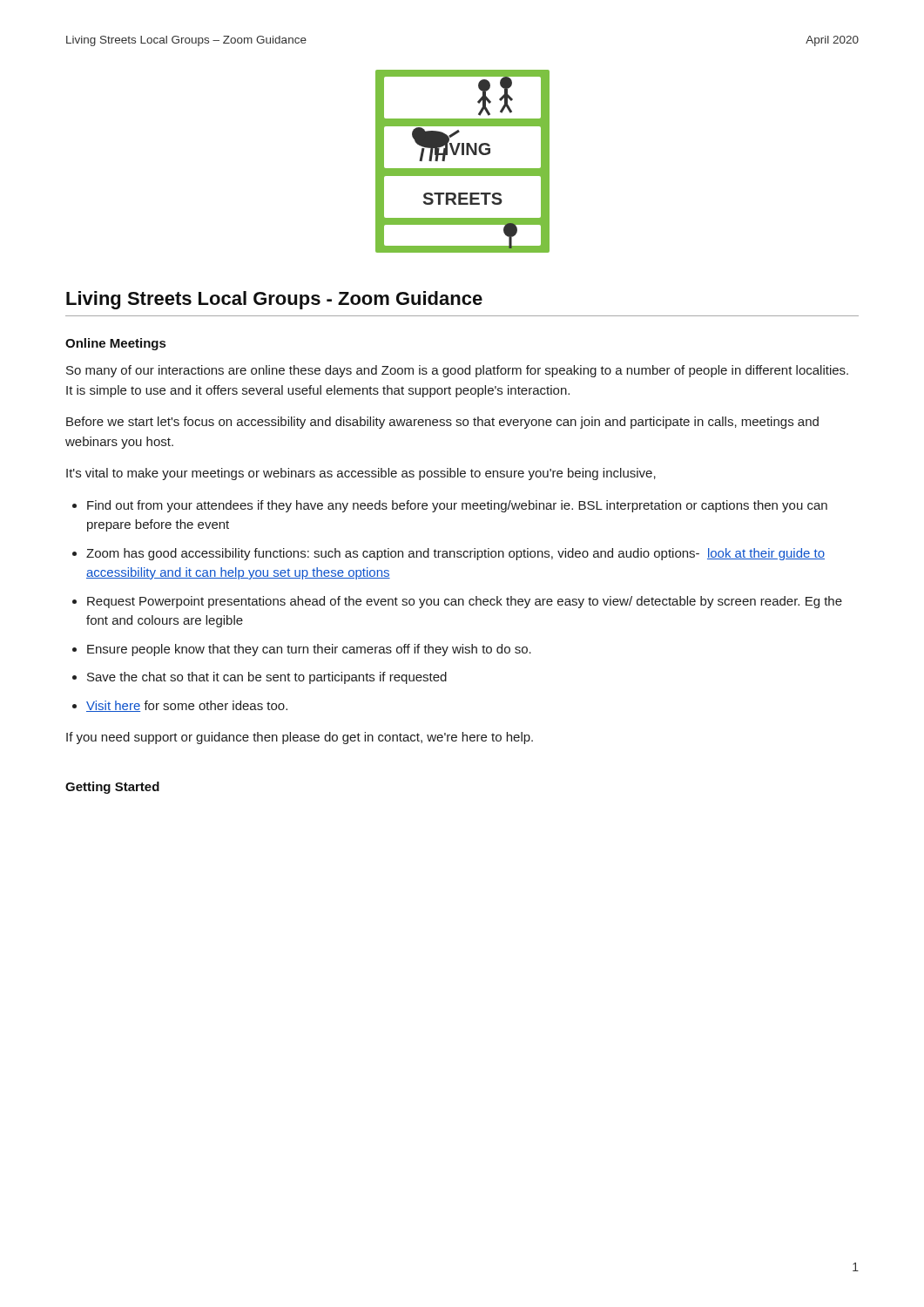Click on the section header with the text "Getting Started"

pyautogui.click(x=112, y=786)
